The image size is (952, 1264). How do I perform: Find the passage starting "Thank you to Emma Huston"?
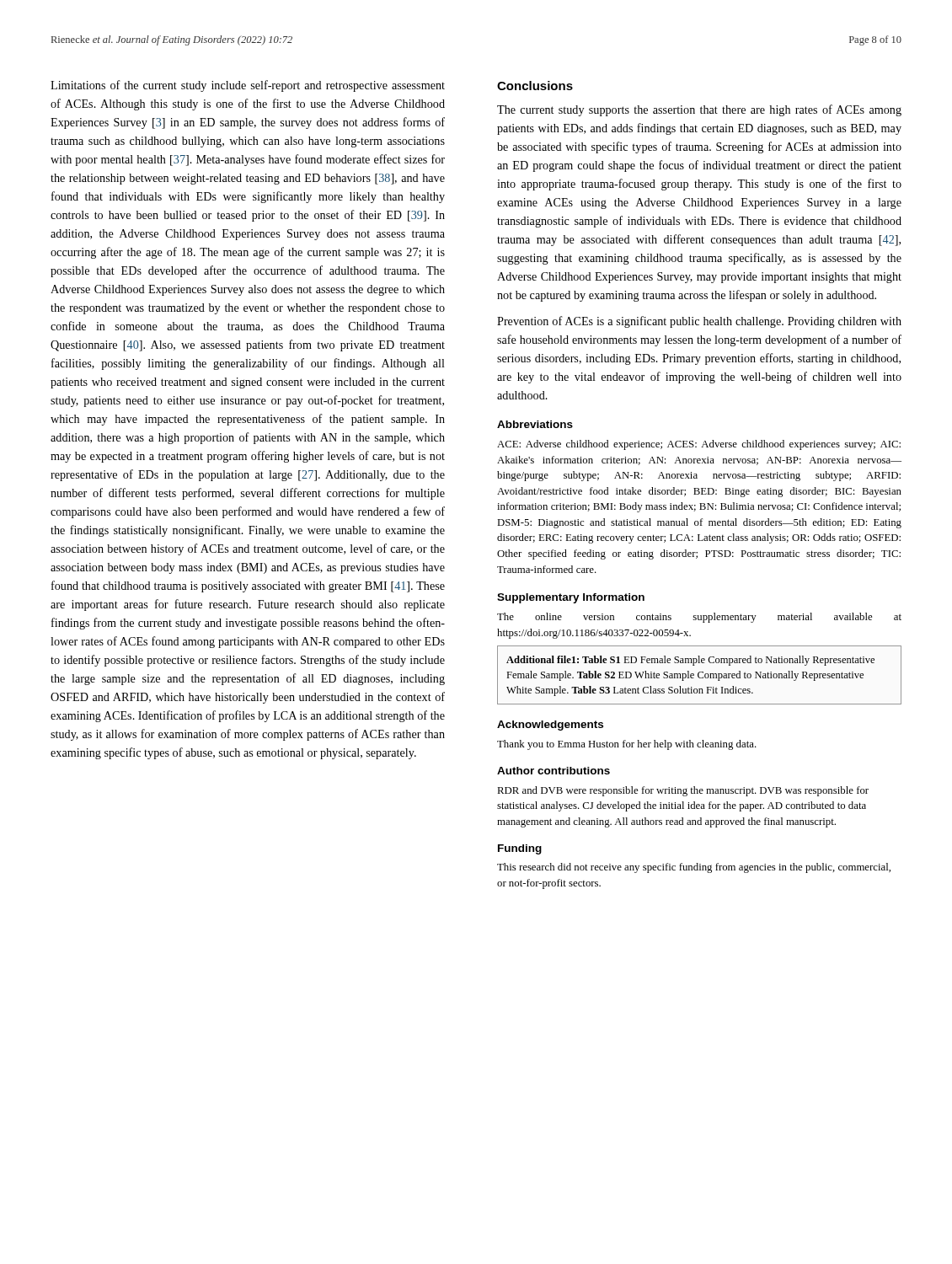click(699, 745)
